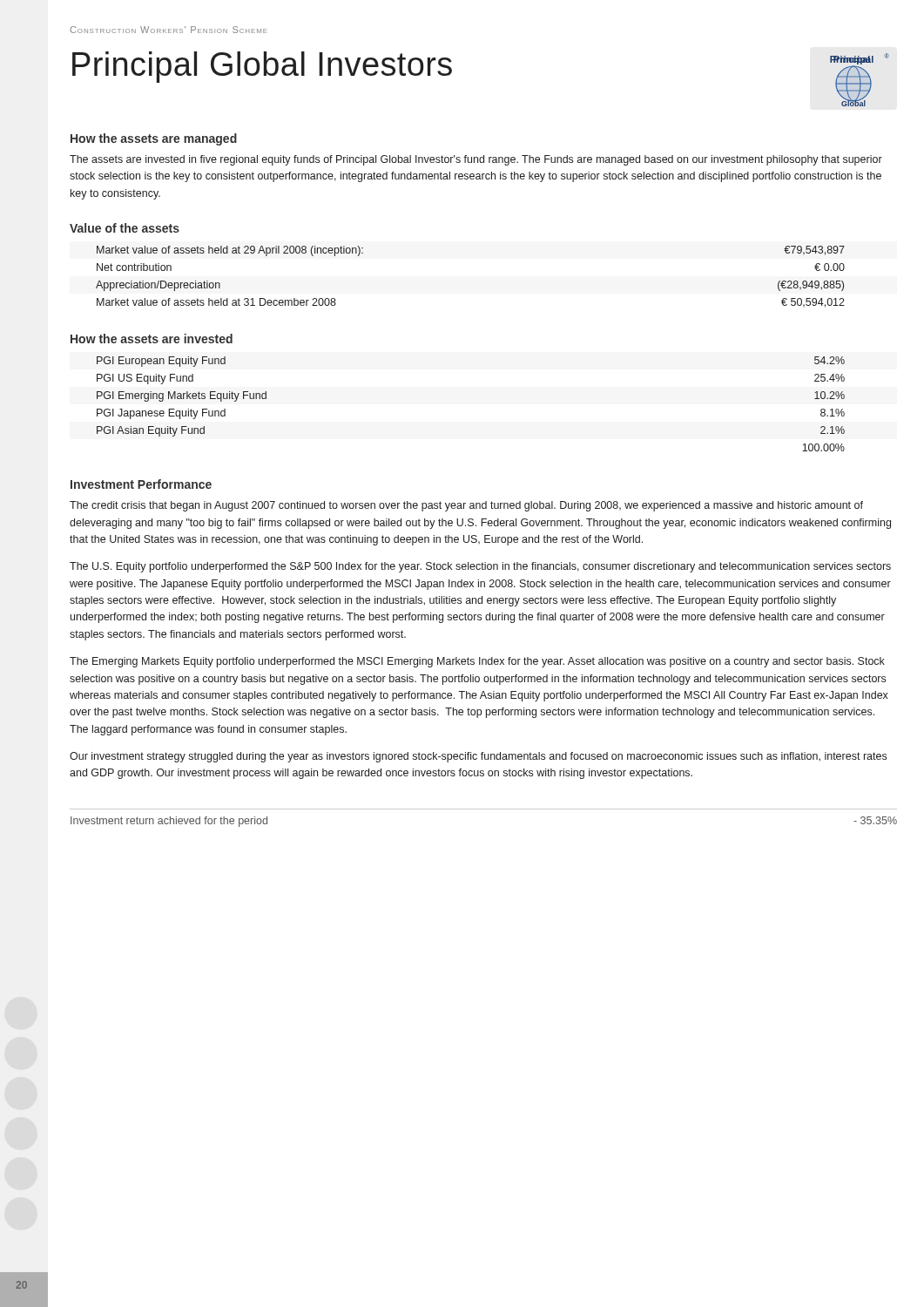This screenshot has width=924, height=1307.
Task: Where does it say "Principal Global Investors"?
Action: (x=262, y=65)
